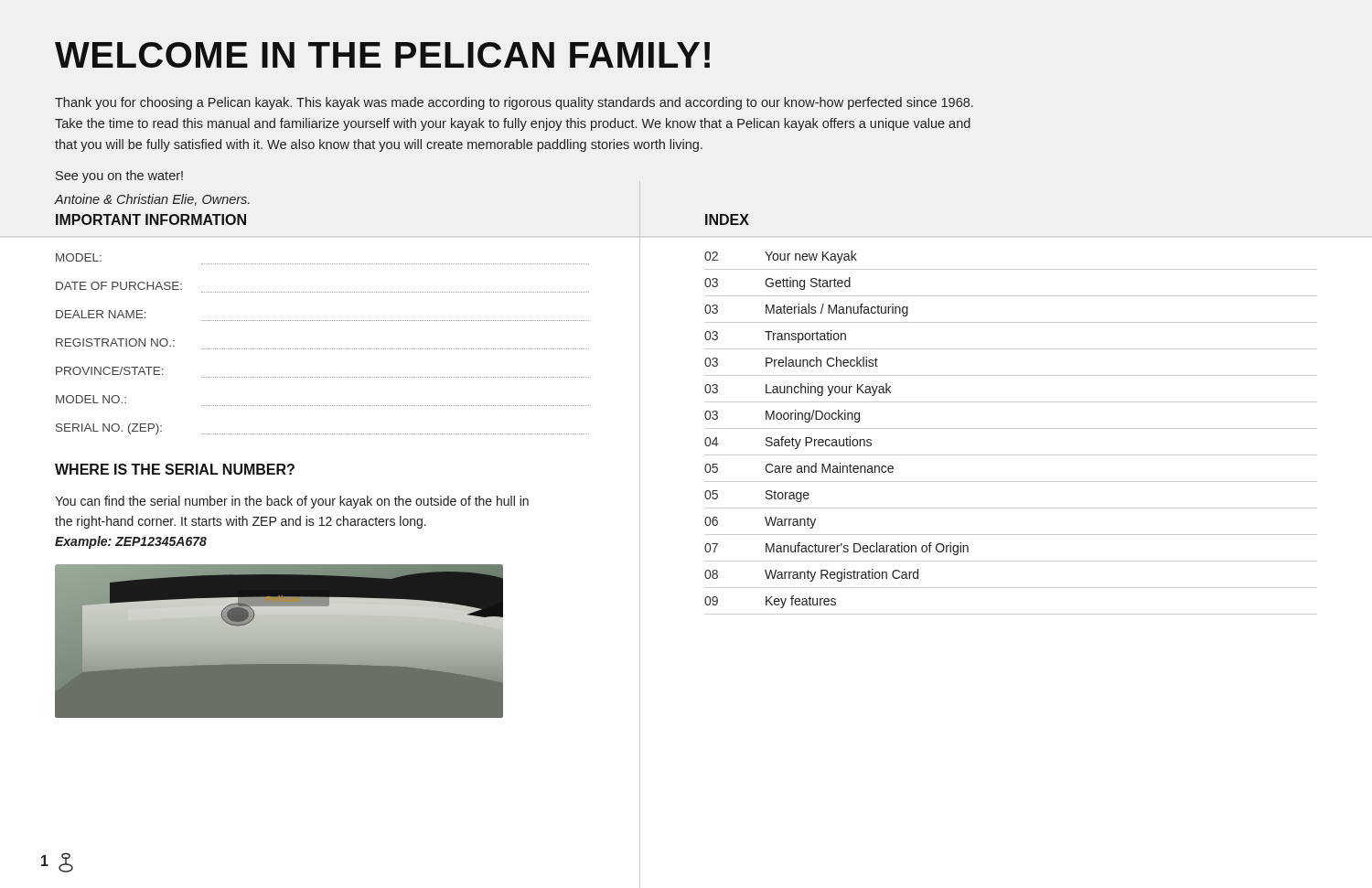The height and width of the screenshot is (888, 1372).
Task: Click on the table containing "Materials / Manufacturing"
Action: coord(1011,429)
